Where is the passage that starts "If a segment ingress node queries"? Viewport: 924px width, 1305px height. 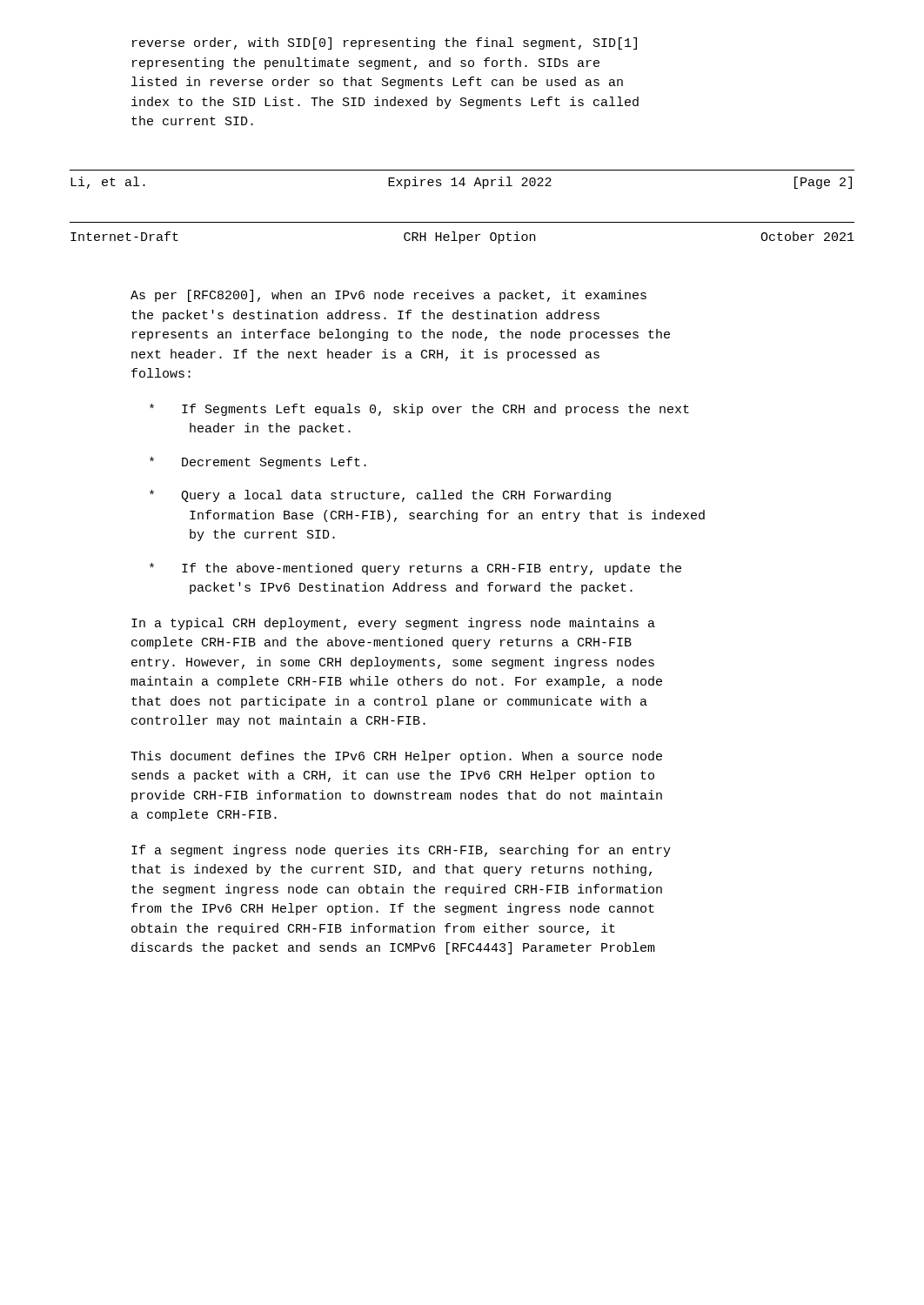[484, 900]
